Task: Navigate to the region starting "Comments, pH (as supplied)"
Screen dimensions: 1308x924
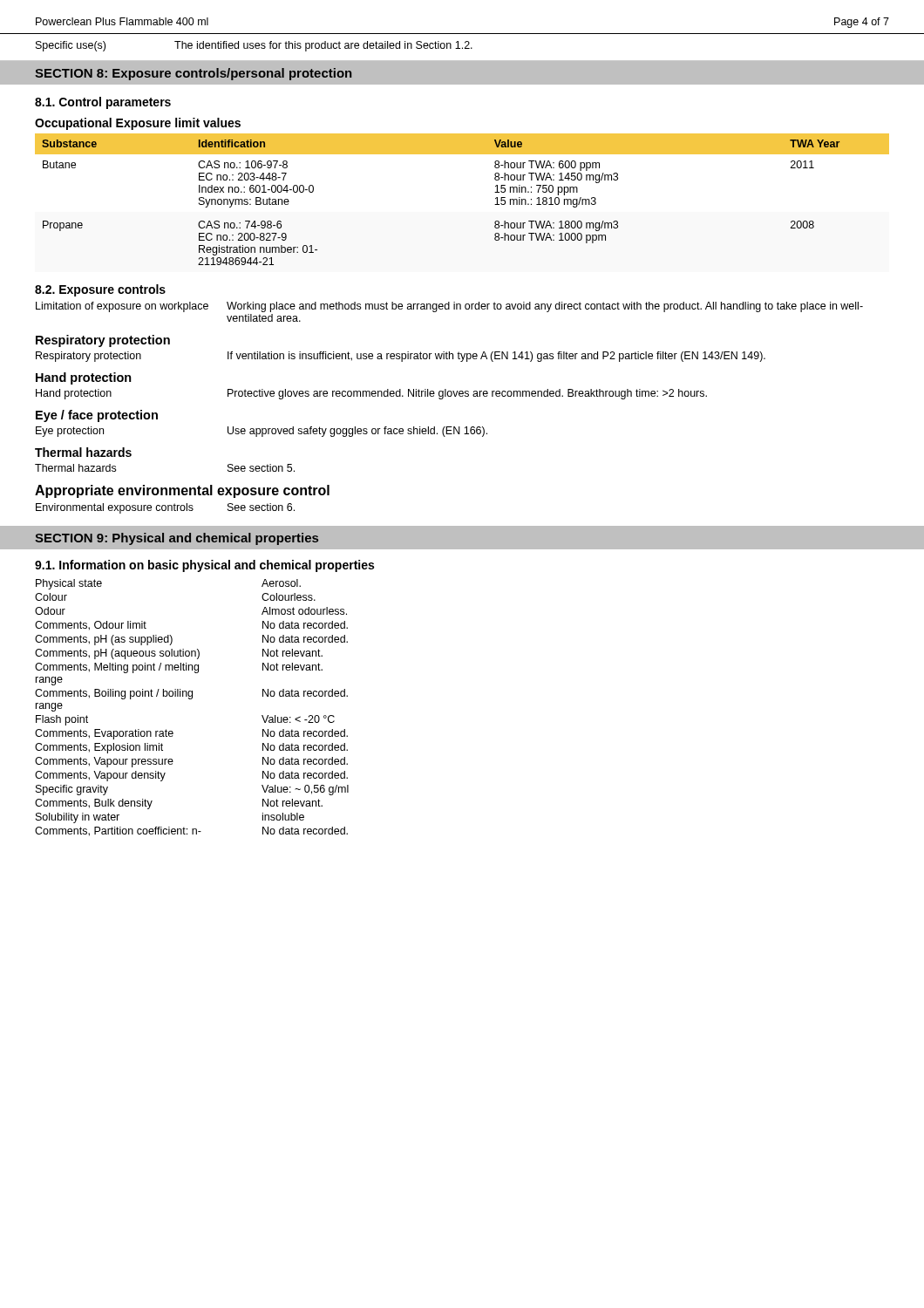Action: [192, 639]
